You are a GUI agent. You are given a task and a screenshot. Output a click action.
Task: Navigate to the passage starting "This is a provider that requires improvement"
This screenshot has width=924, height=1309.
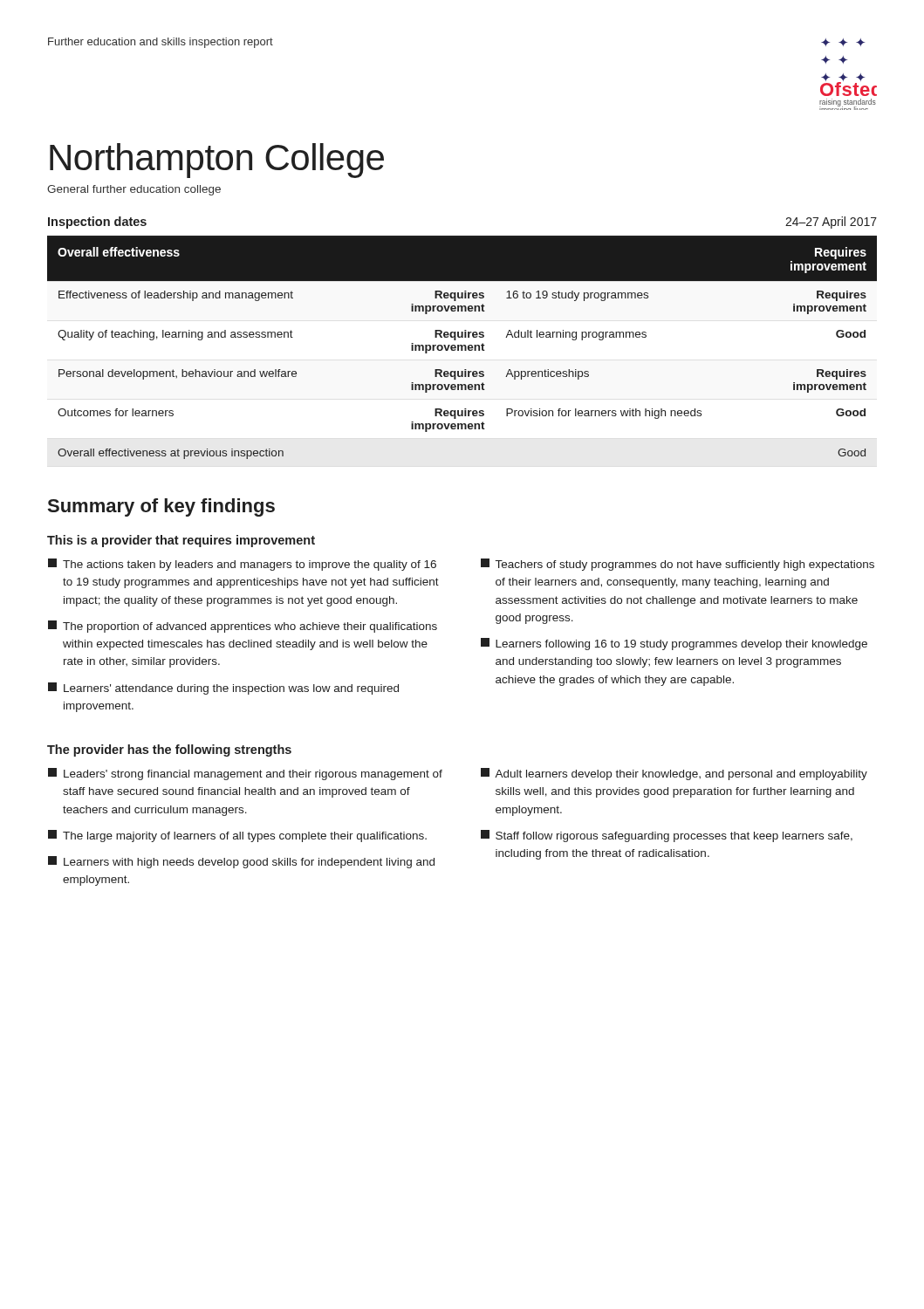(181, 540)
